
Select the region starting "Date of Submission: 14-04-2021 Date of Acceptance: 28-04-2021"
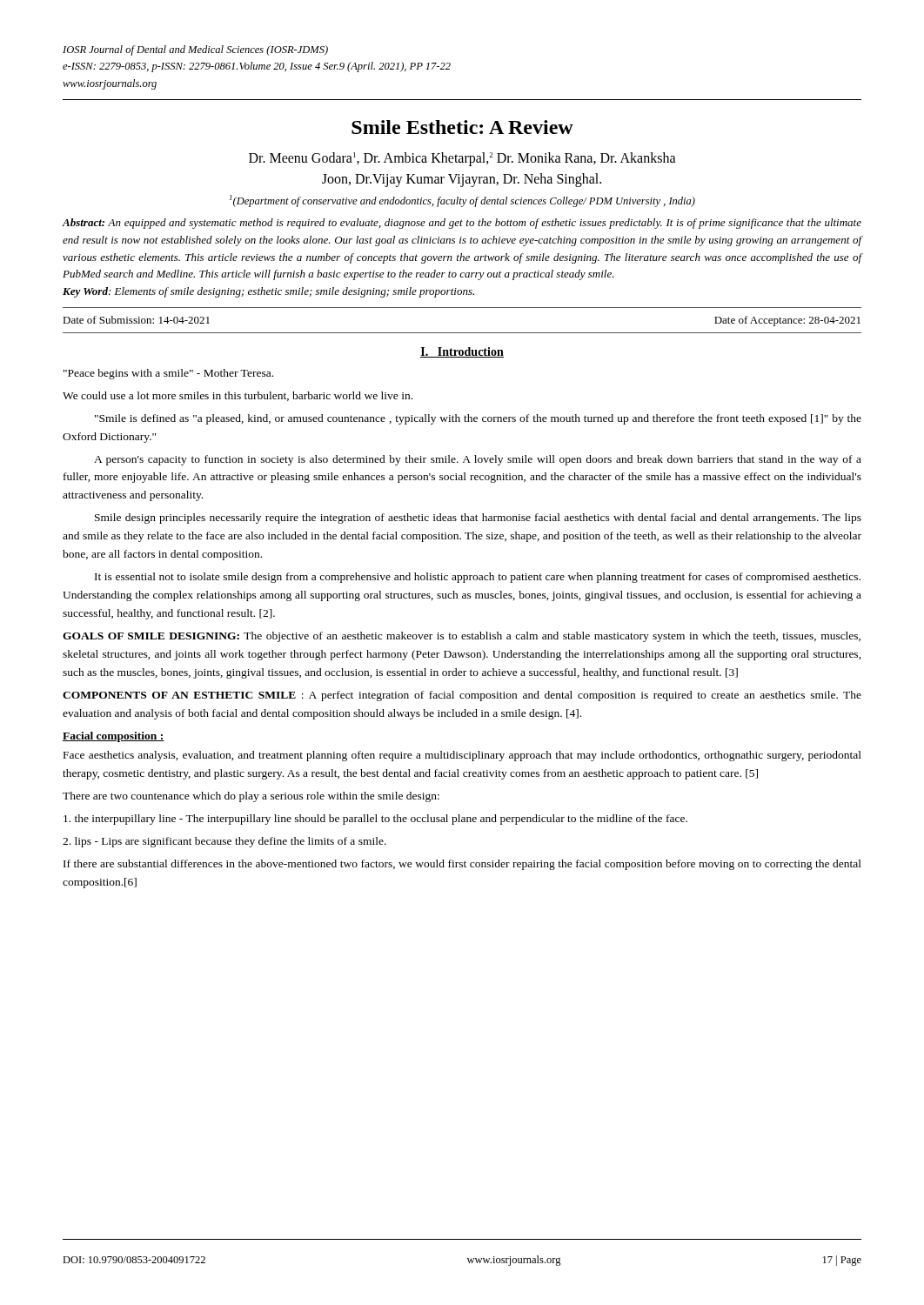pos(134,321)
